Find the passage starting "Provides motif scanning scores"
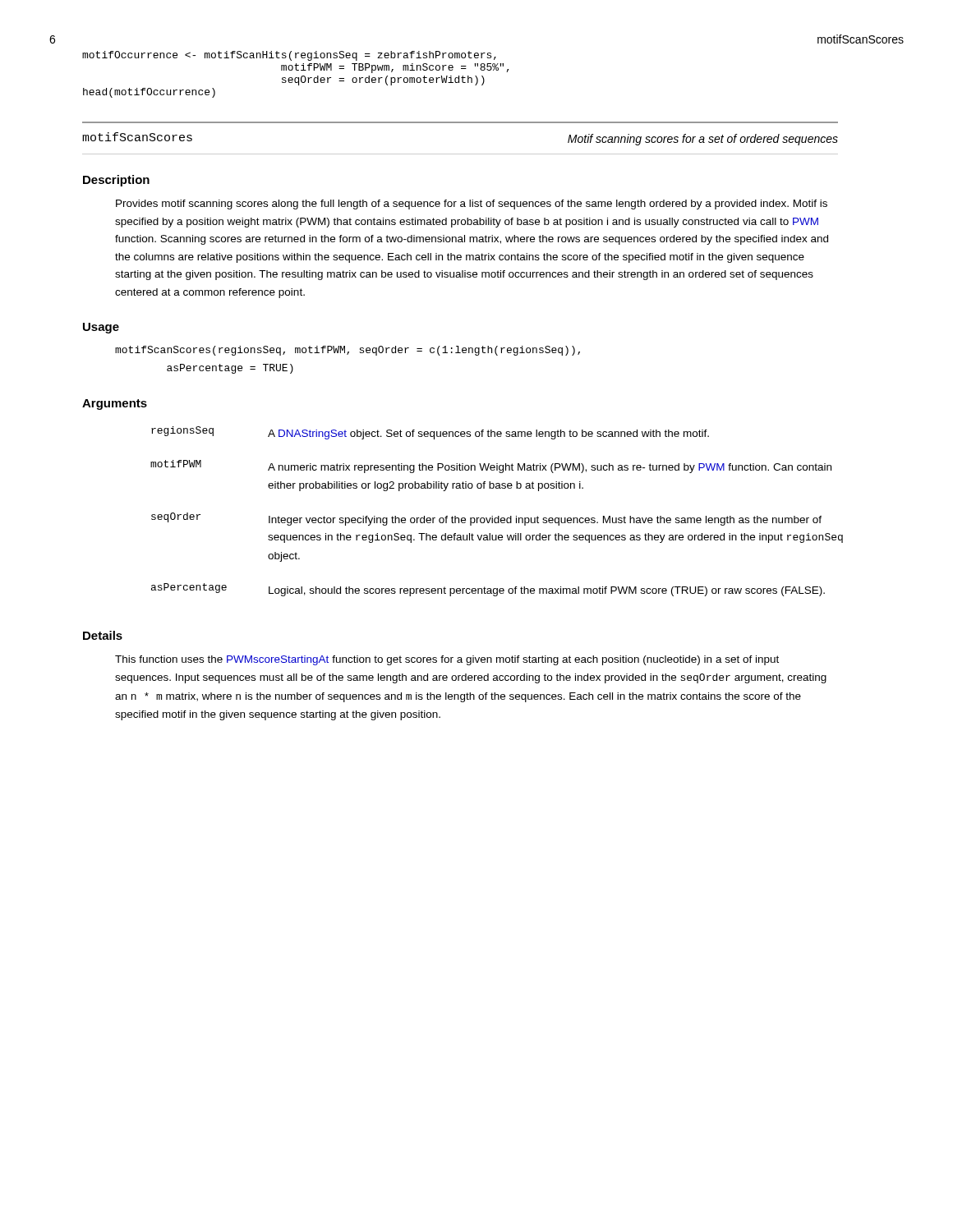The width and height of the screenshot is (953, 1232). 472,248
